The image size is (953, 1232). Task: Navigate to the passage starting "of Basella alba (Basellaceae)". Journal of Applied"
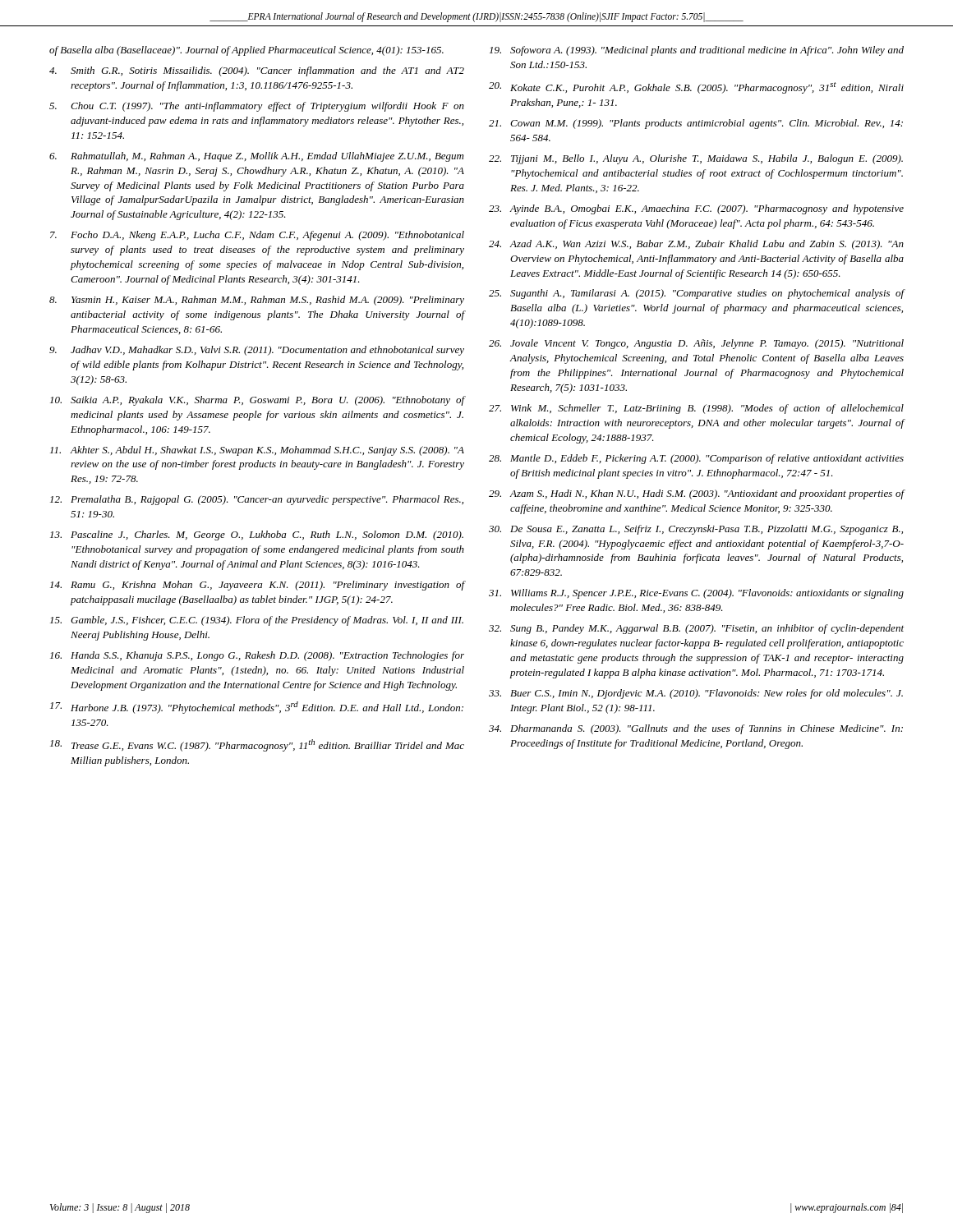[247, 50]
